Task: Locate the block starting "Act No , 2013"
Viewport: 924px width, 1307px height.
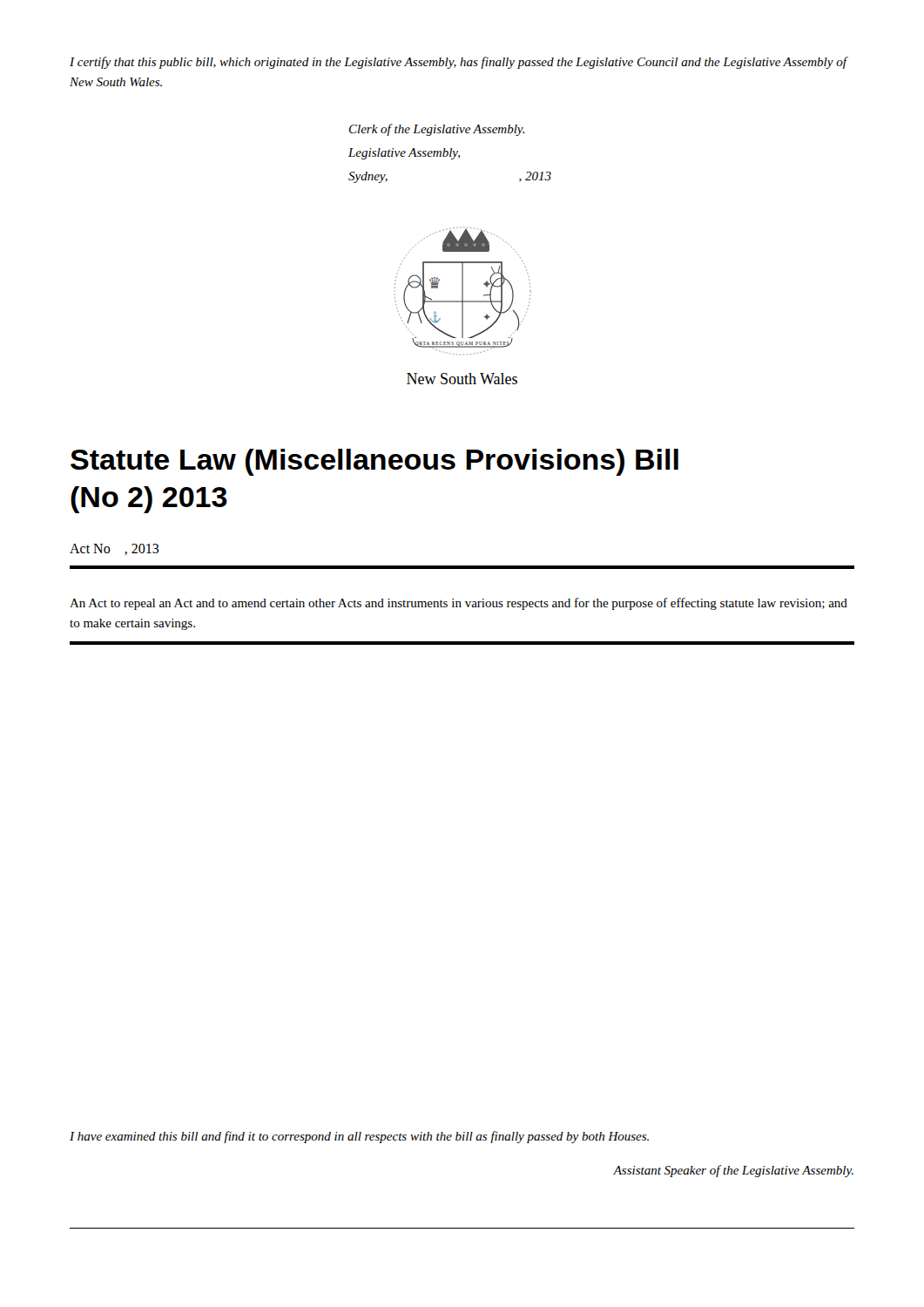Action: point(114,548)
